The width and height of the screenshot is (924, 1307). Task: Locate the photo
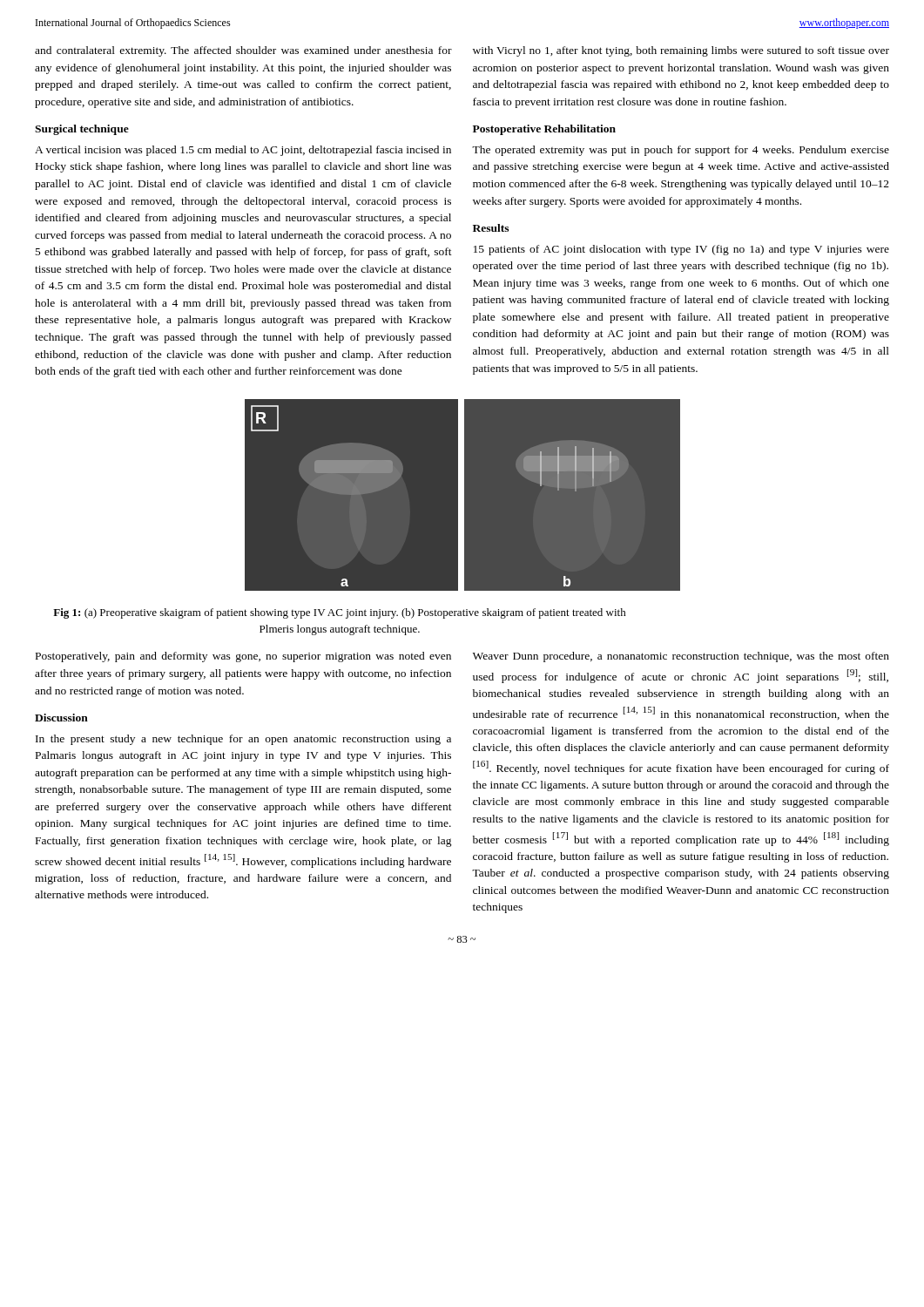(x=462, y=499)
